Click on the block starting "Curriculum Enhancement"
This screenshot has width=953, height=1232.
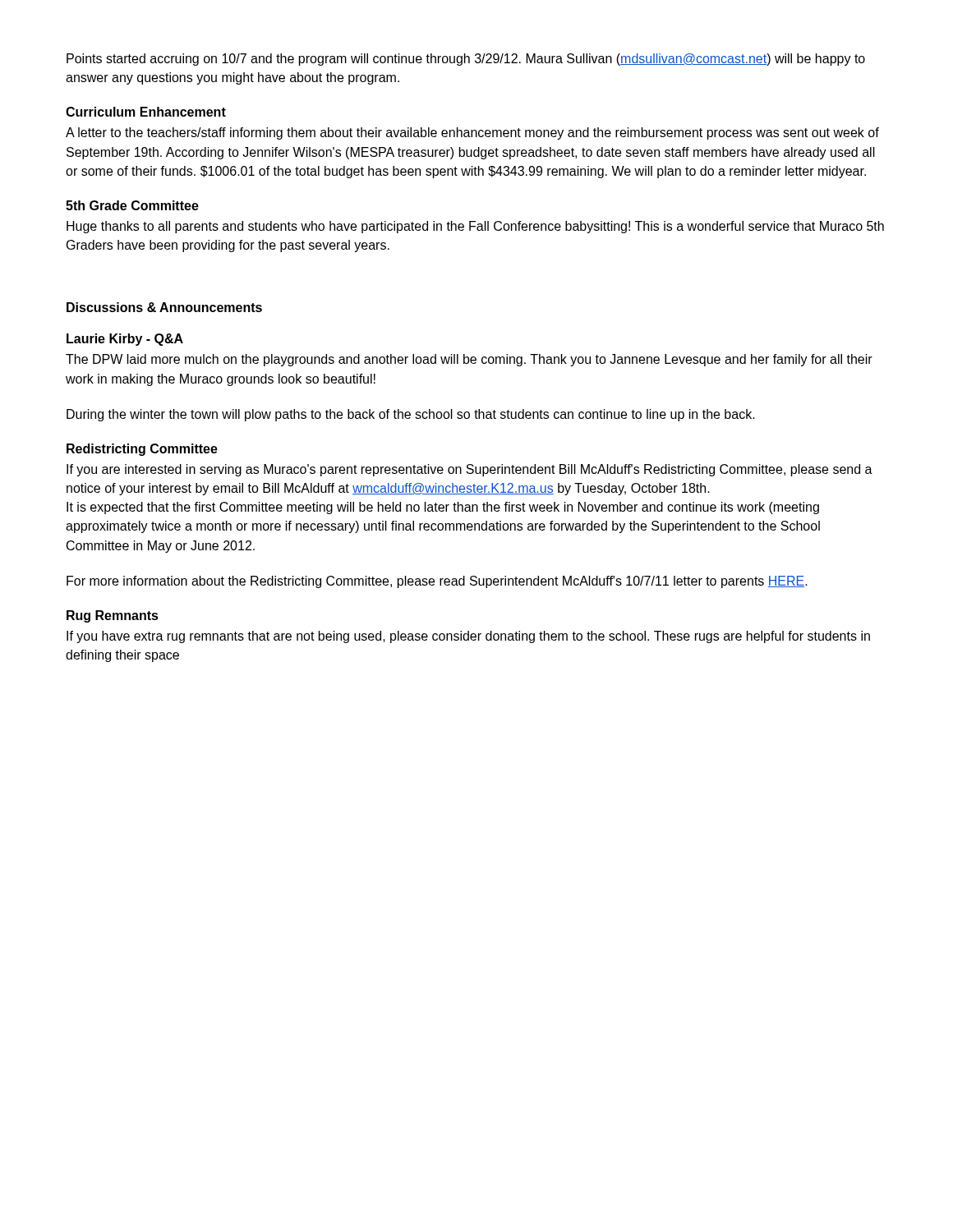coord(146,112)
